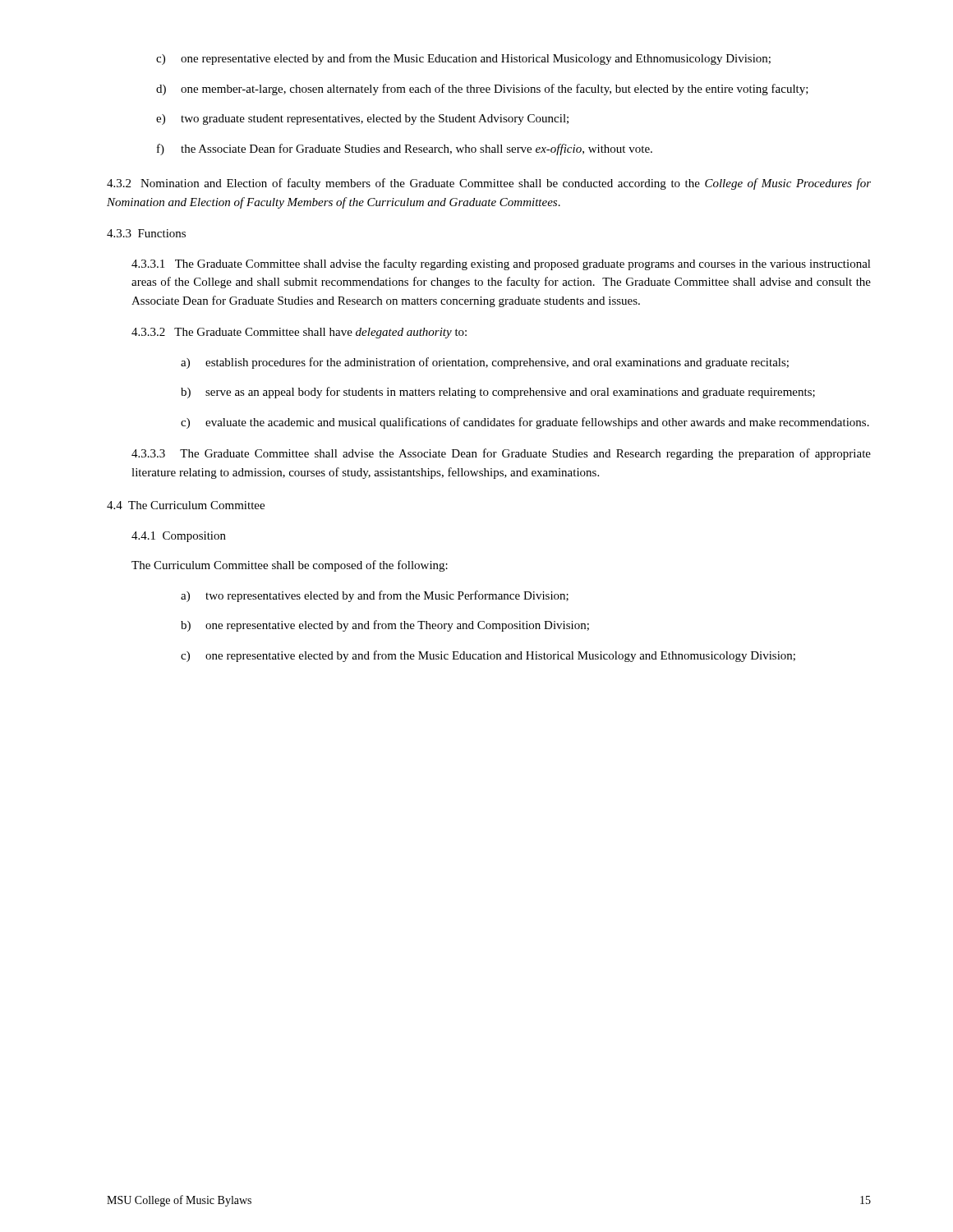
Task: Where does it say "4.4 The Curriculum Committee"?
Action: point(186,505)
